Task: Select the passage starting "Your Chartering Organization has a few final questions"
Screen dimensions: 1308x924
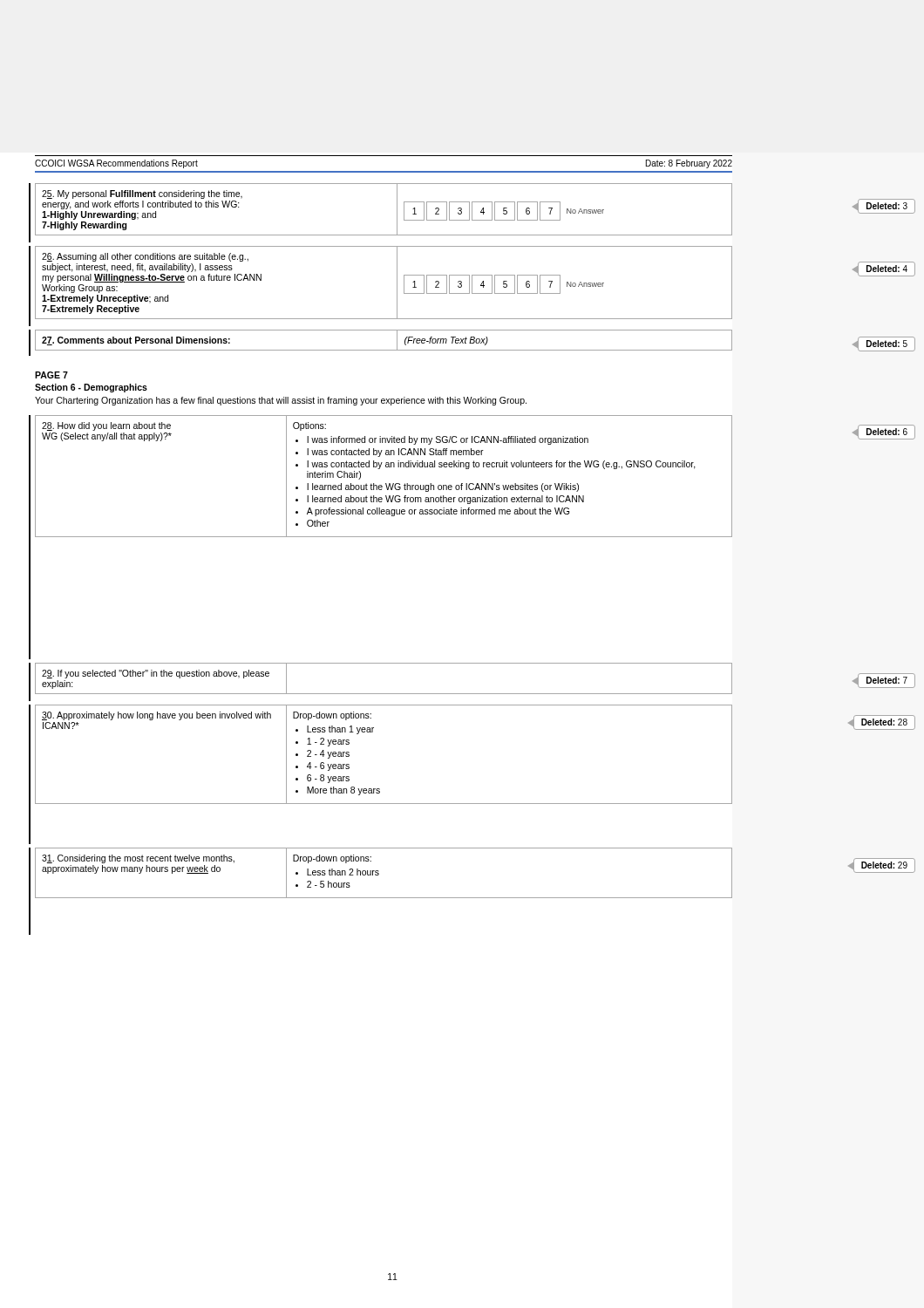Action: 281,400
